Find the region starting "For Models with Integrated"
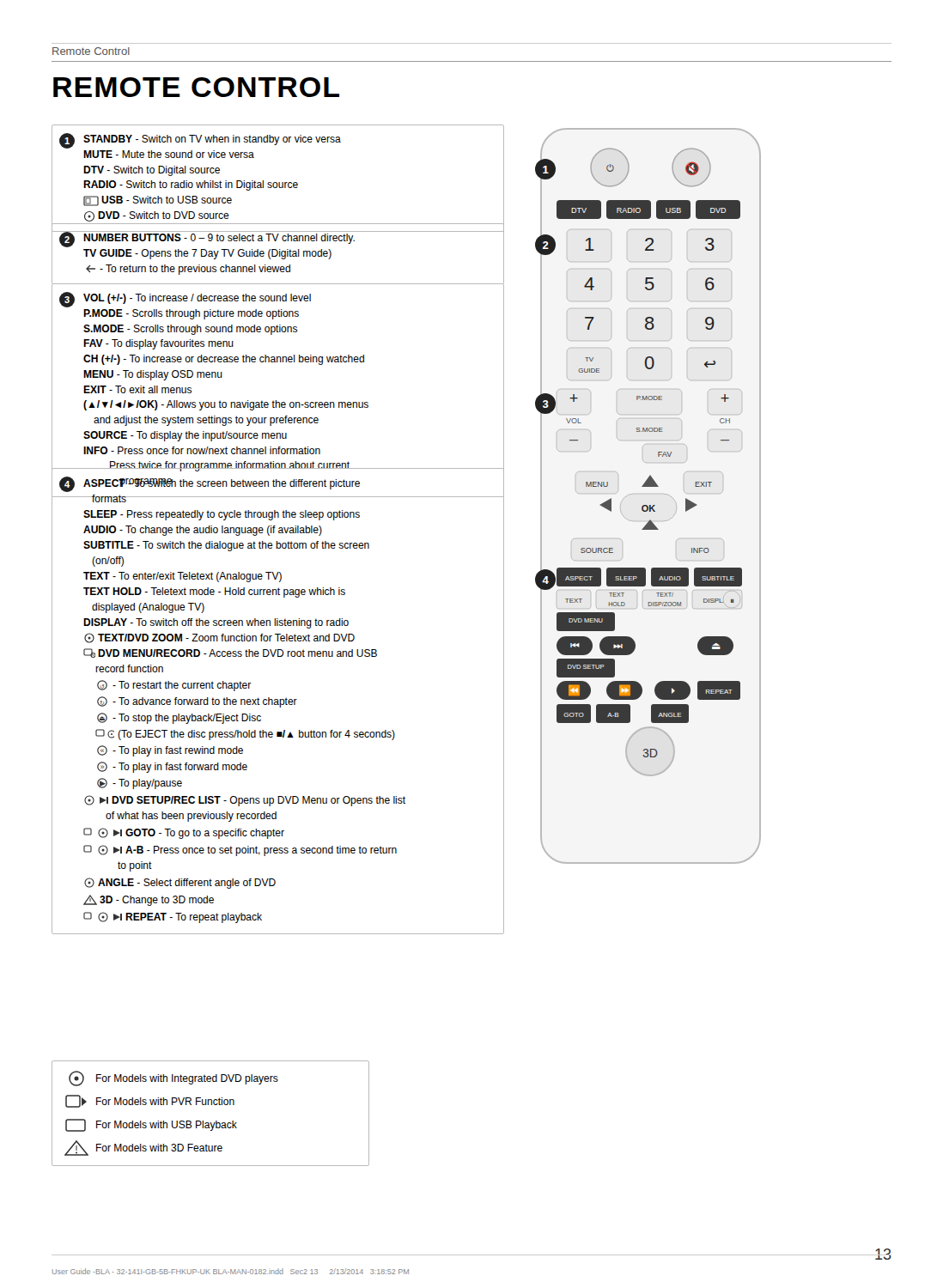Image resolution: width=943 pixels, height=1288 pixels. 210,1113
